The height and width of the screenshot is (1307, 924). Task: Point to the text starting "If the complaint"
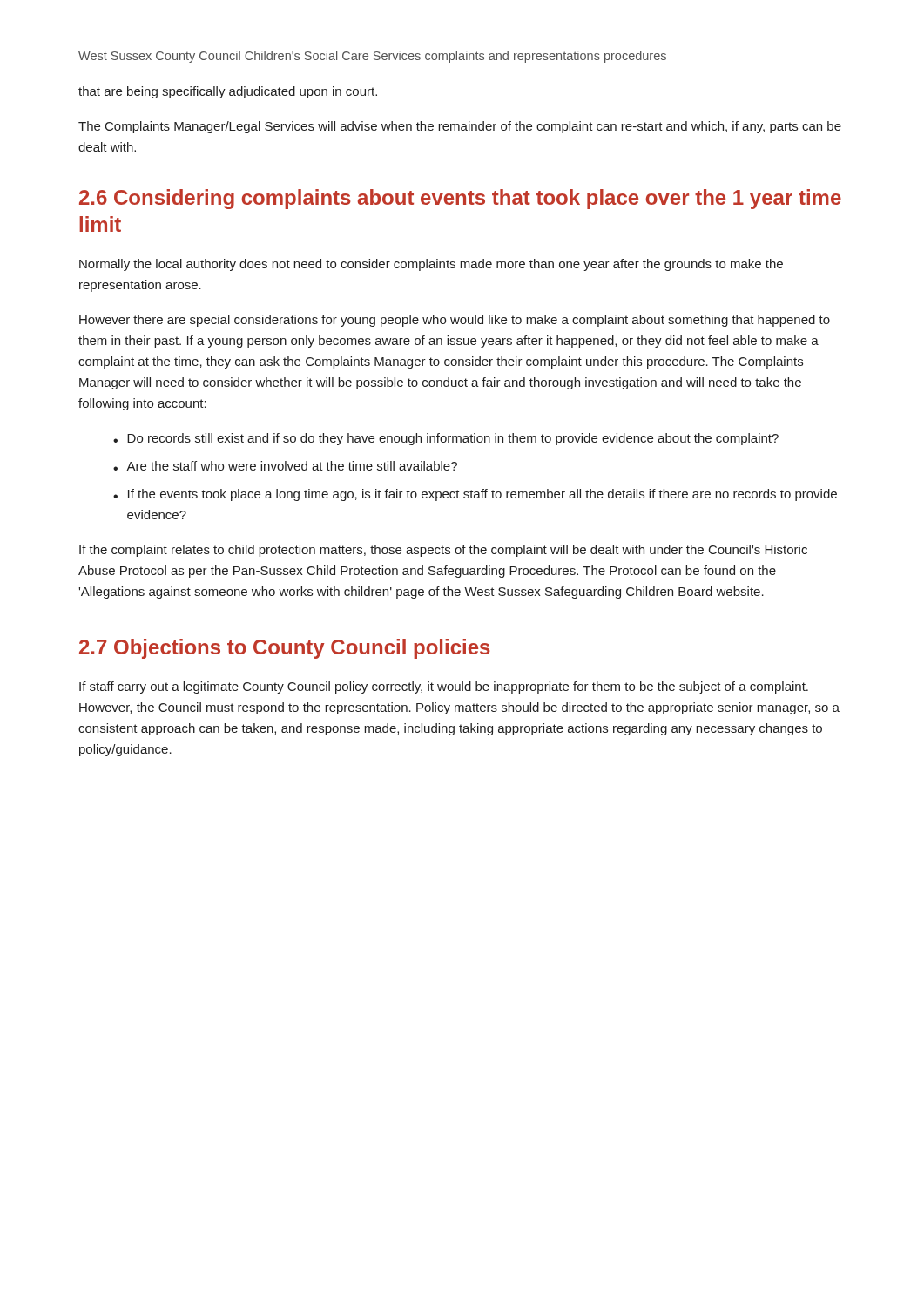(x=443, y=570)
